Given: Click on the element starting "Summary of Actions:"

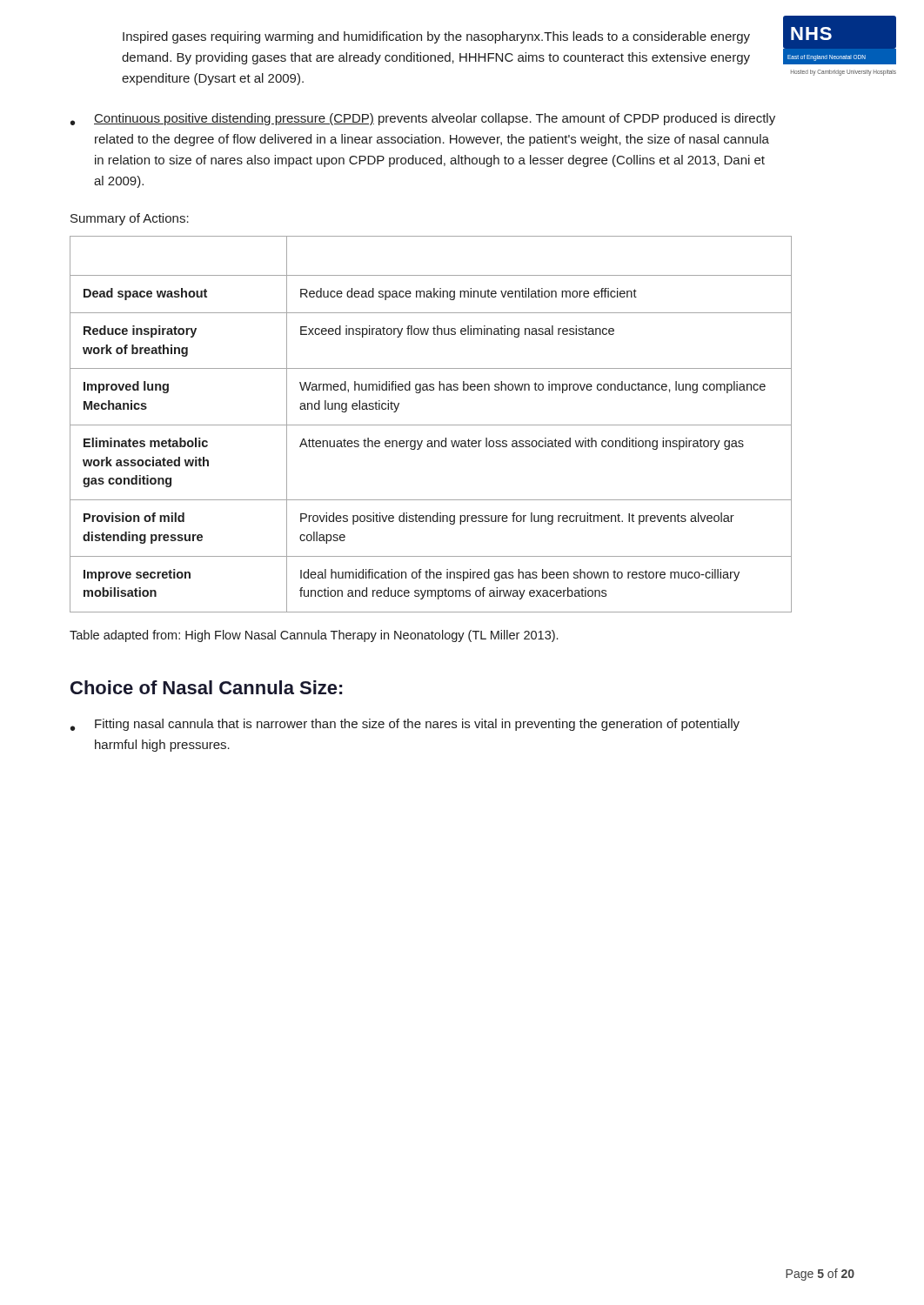Looking at the screenshot, I should tap(129, 218).
